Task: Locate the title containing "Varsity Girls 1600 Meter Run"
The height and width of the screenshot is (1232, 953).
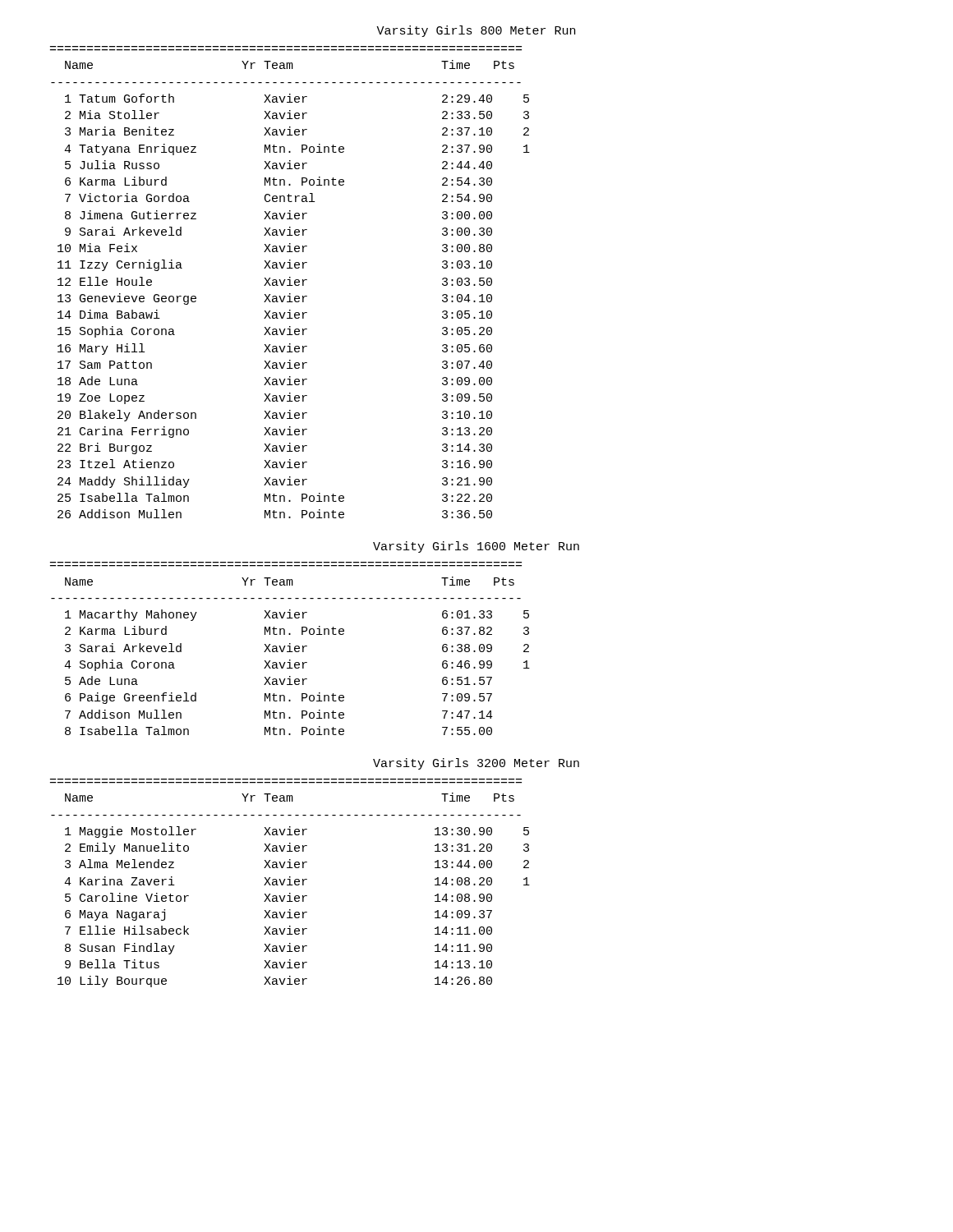Action: click(x=476, y=548)
